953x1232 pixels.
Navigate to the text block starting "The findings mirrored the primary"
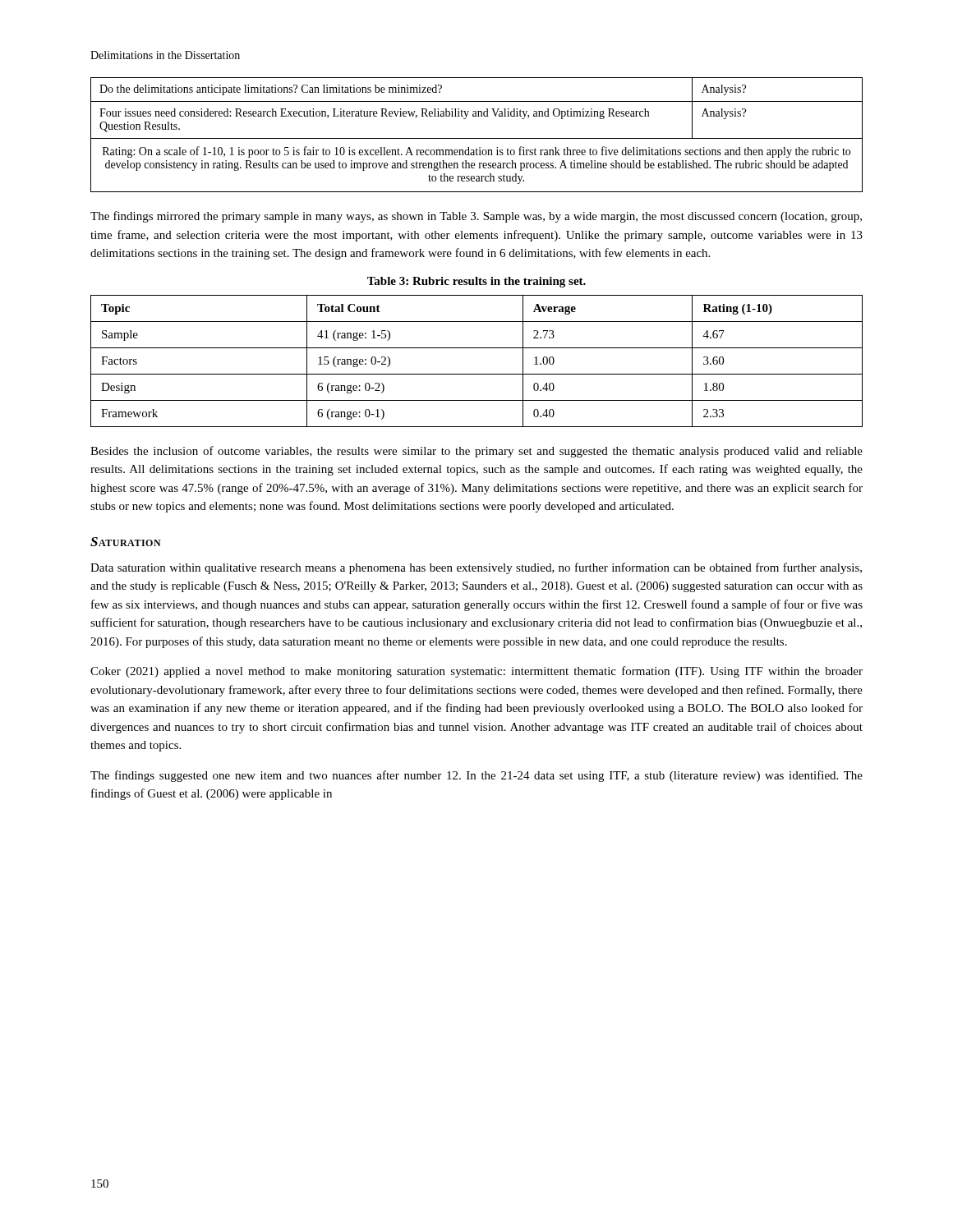click(x=476, y=235)
